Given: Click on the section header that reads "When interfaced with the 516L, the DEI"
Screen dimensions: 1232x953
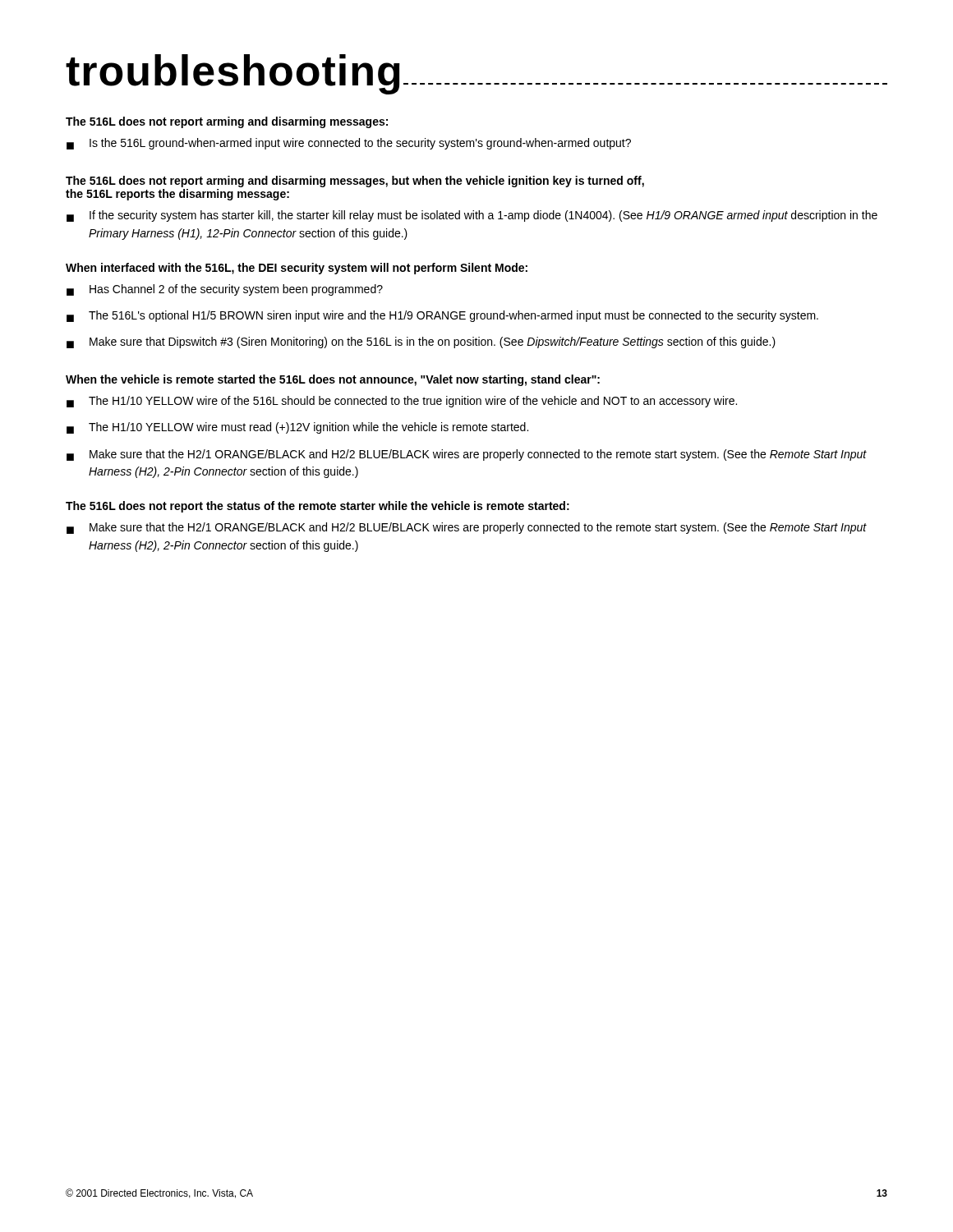Looking at the screenshot, I should click(x=297, y=267).
